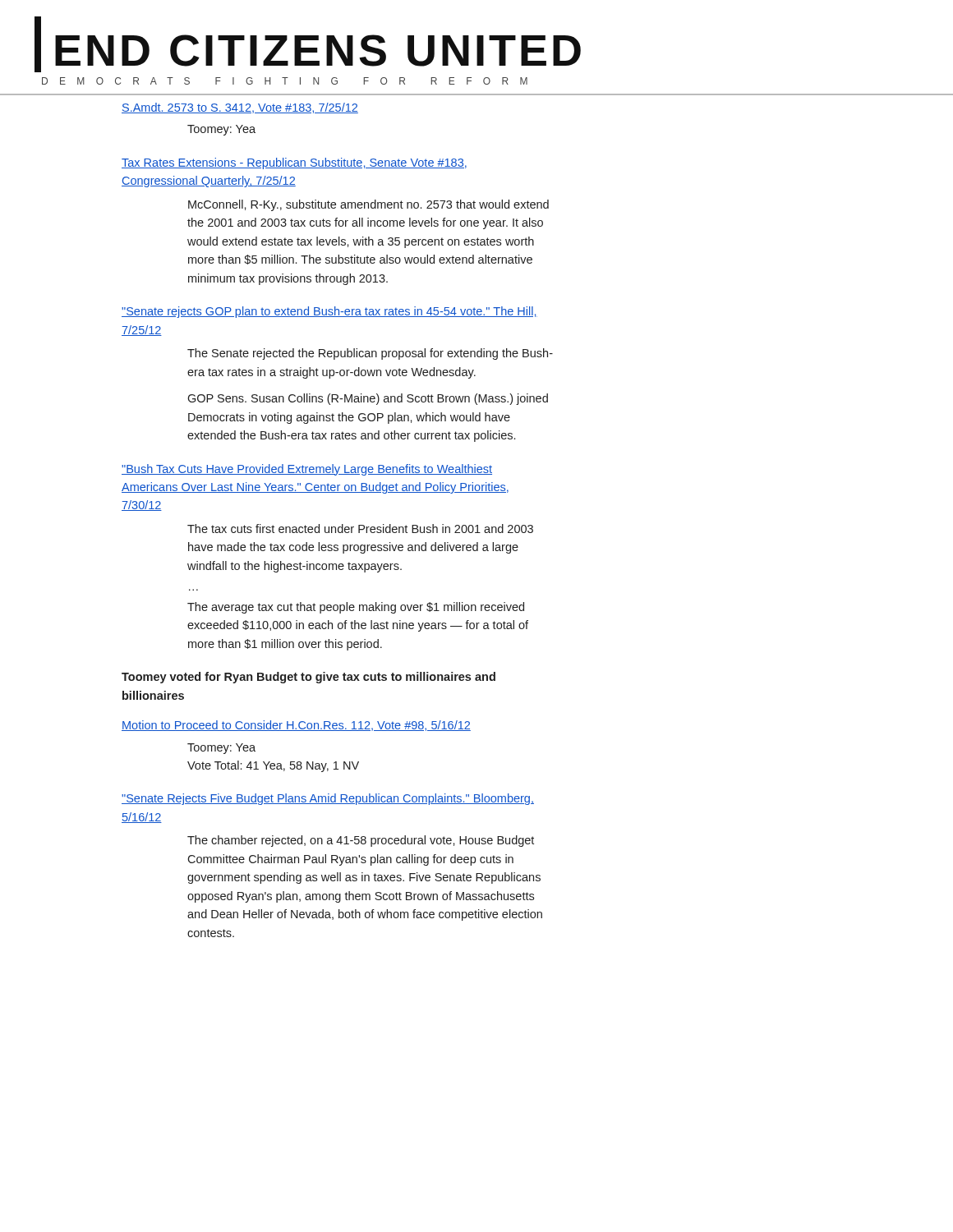953x1232 pixels.
Task: Click on the list item that says ""Bush Tax Cuts"
Action: [516, 556]
